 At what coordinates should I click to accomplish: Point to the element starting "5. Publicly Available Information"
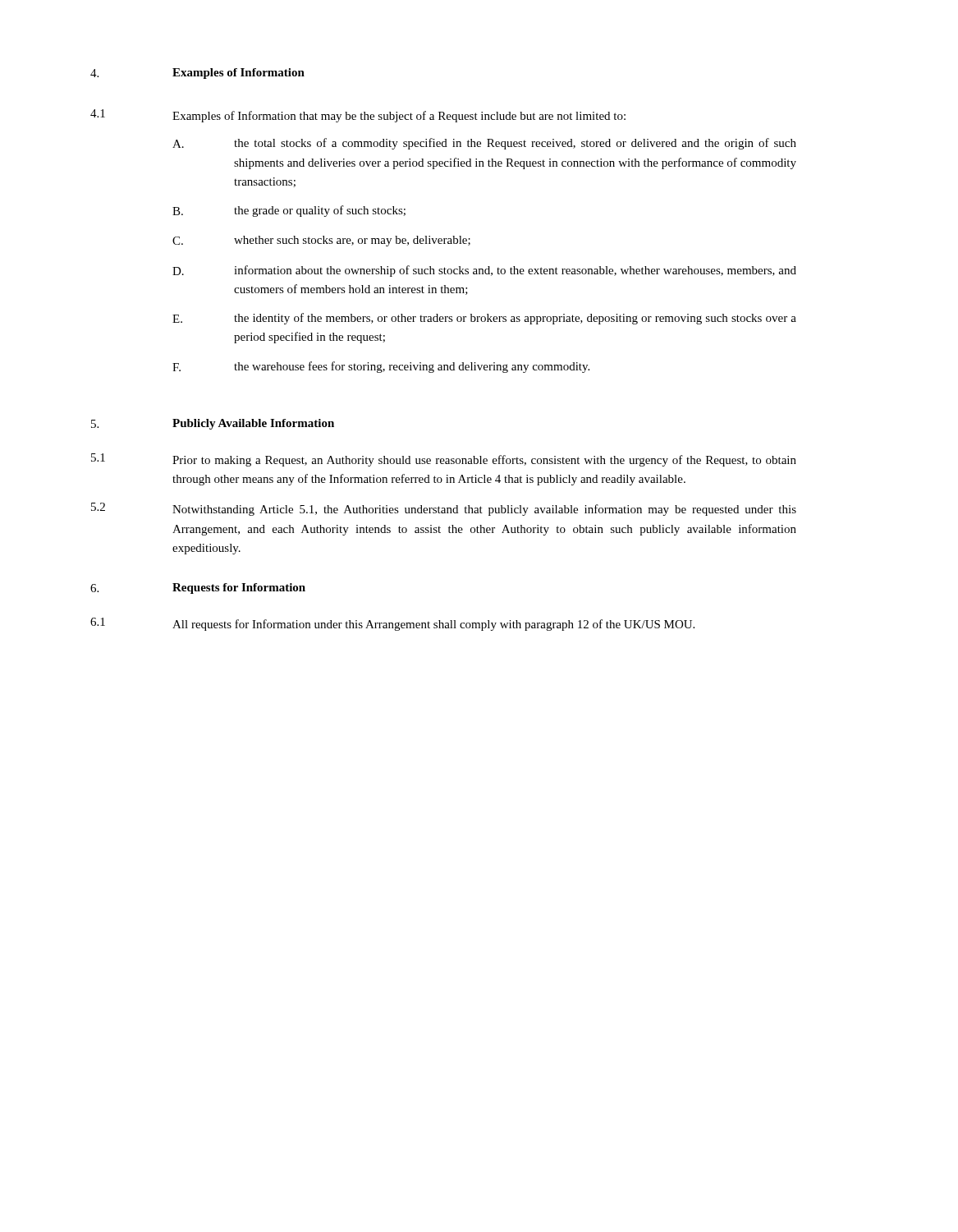coord(212,424)
